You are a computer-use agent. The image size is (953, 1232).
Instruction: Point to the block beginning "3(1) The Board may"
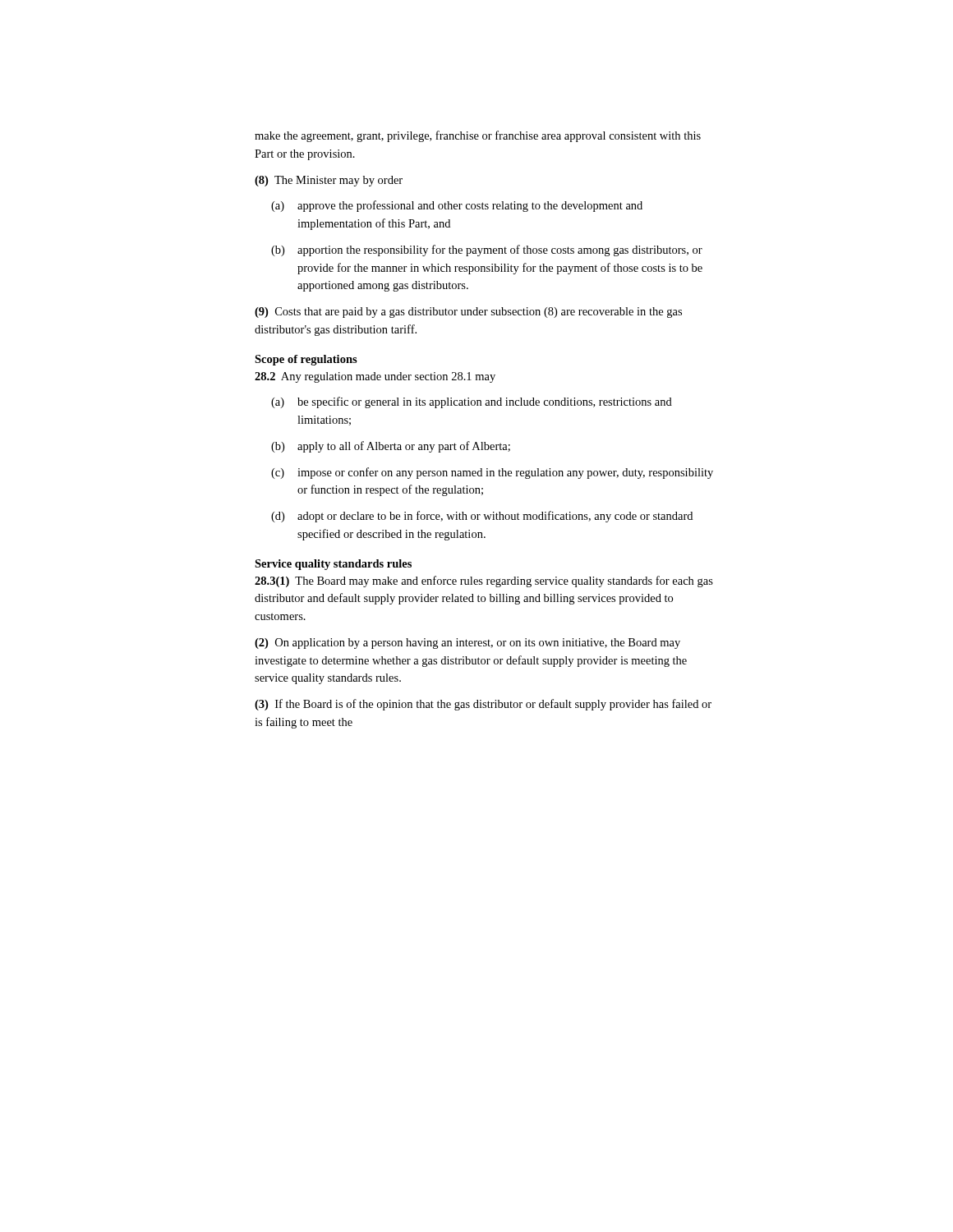pos(484,598)
